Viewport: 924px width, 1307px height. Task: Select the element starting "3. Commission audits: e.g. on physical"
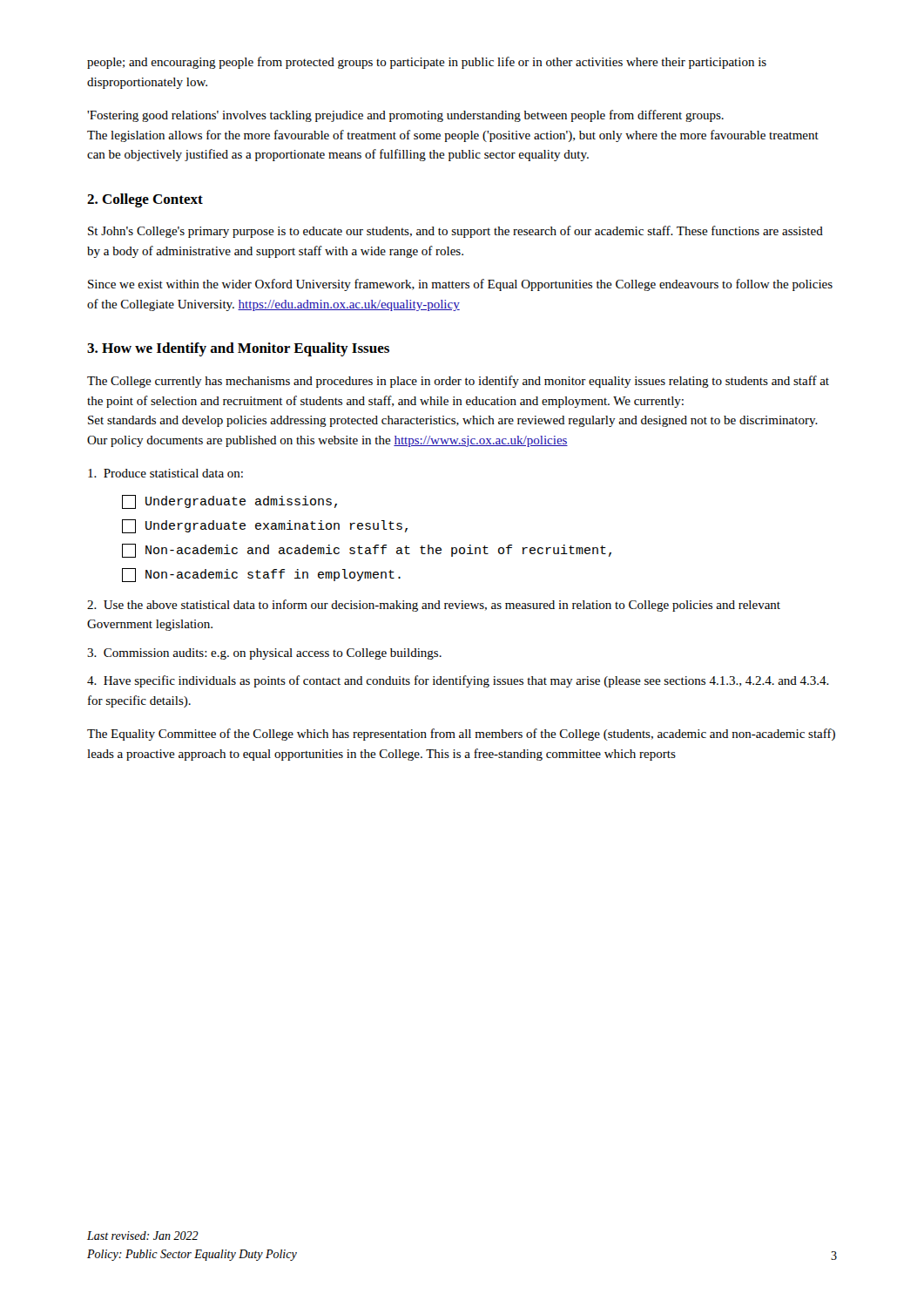coord(265,652)
